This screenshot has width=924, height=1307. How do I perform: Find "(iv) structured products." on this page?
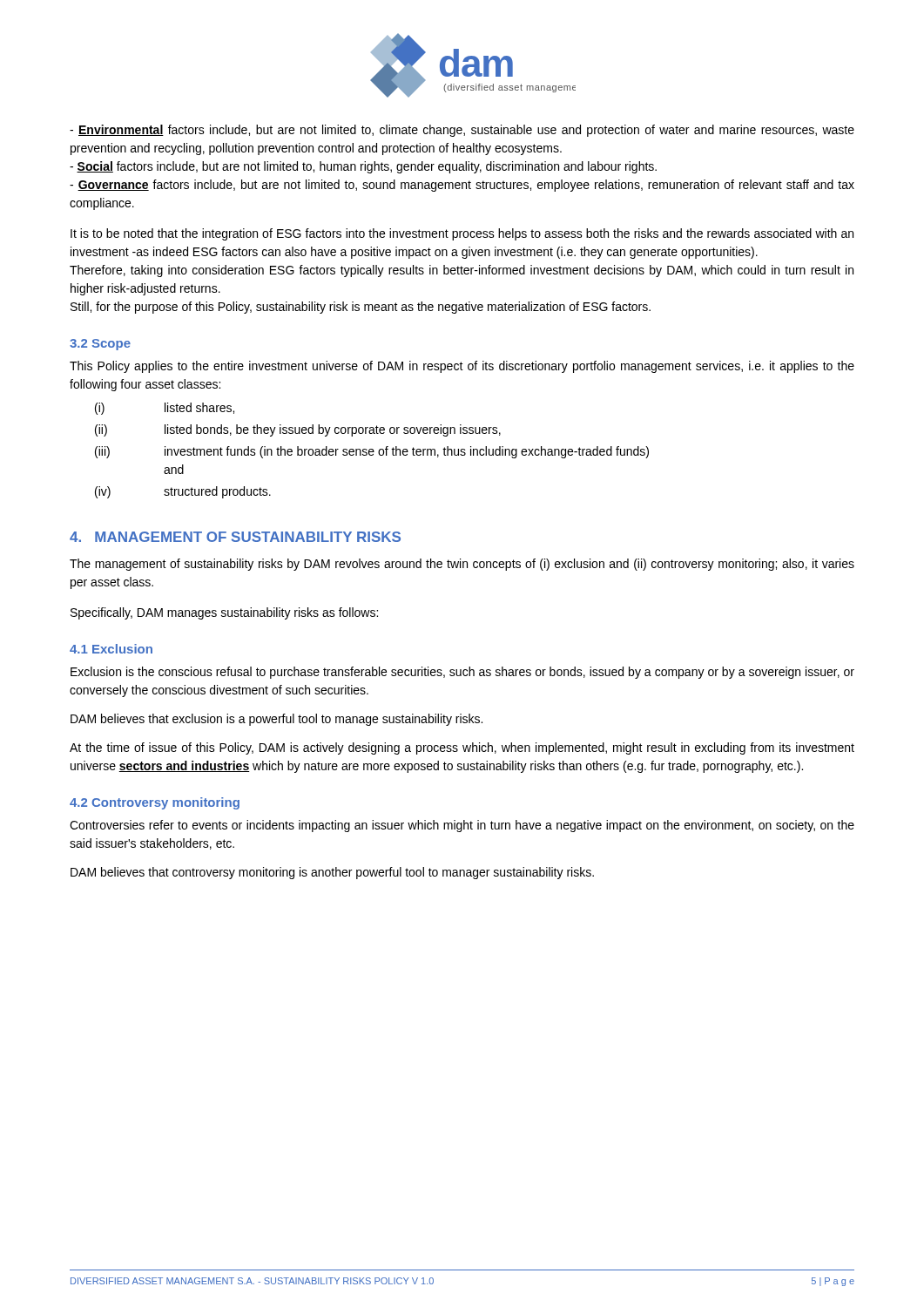click(183, 492)
